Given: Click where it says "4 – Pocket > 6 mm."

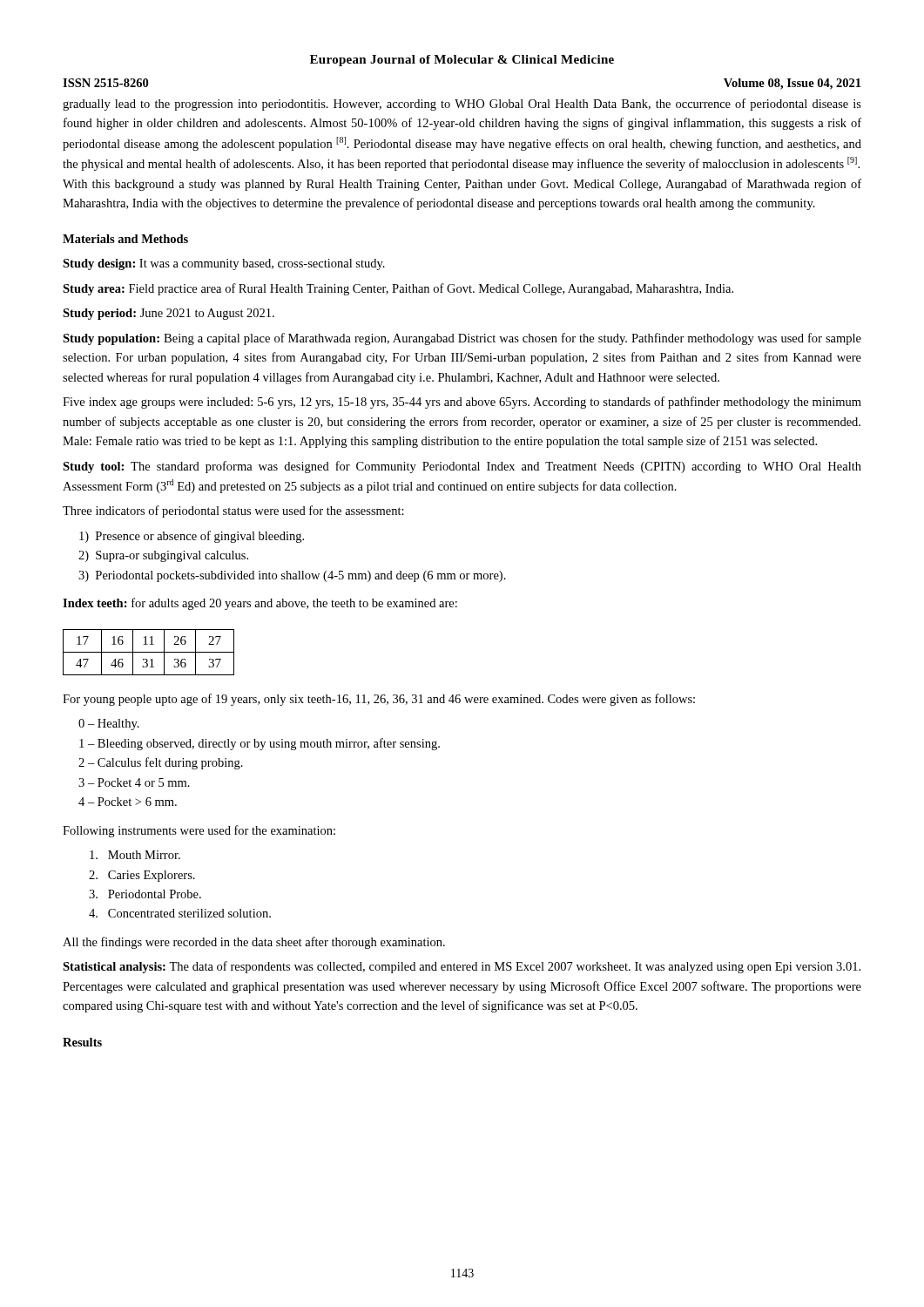Looking at the screenshot, I should [128, 802].
